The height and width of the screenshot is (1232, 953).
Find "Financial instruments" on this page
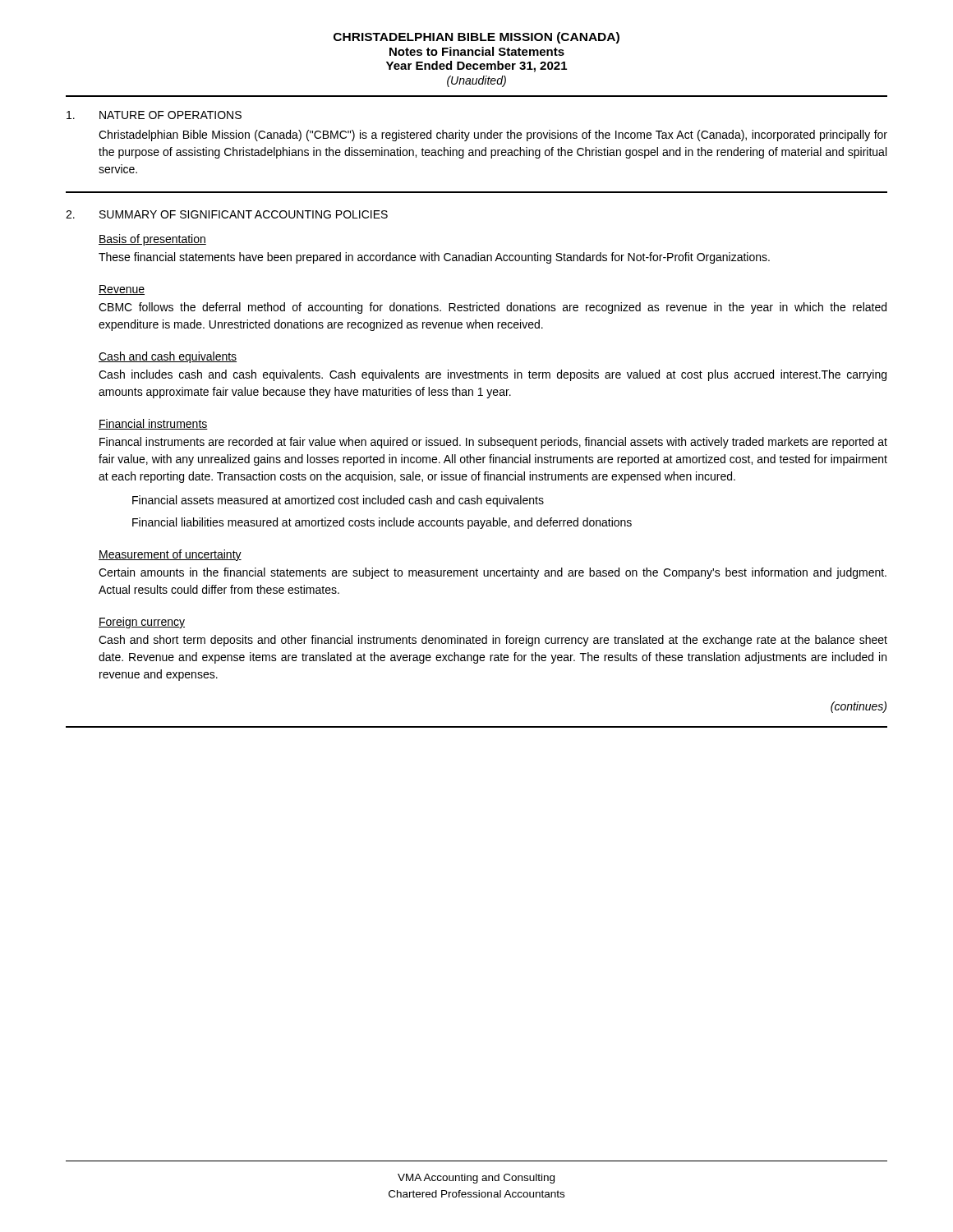pos(153,424)
